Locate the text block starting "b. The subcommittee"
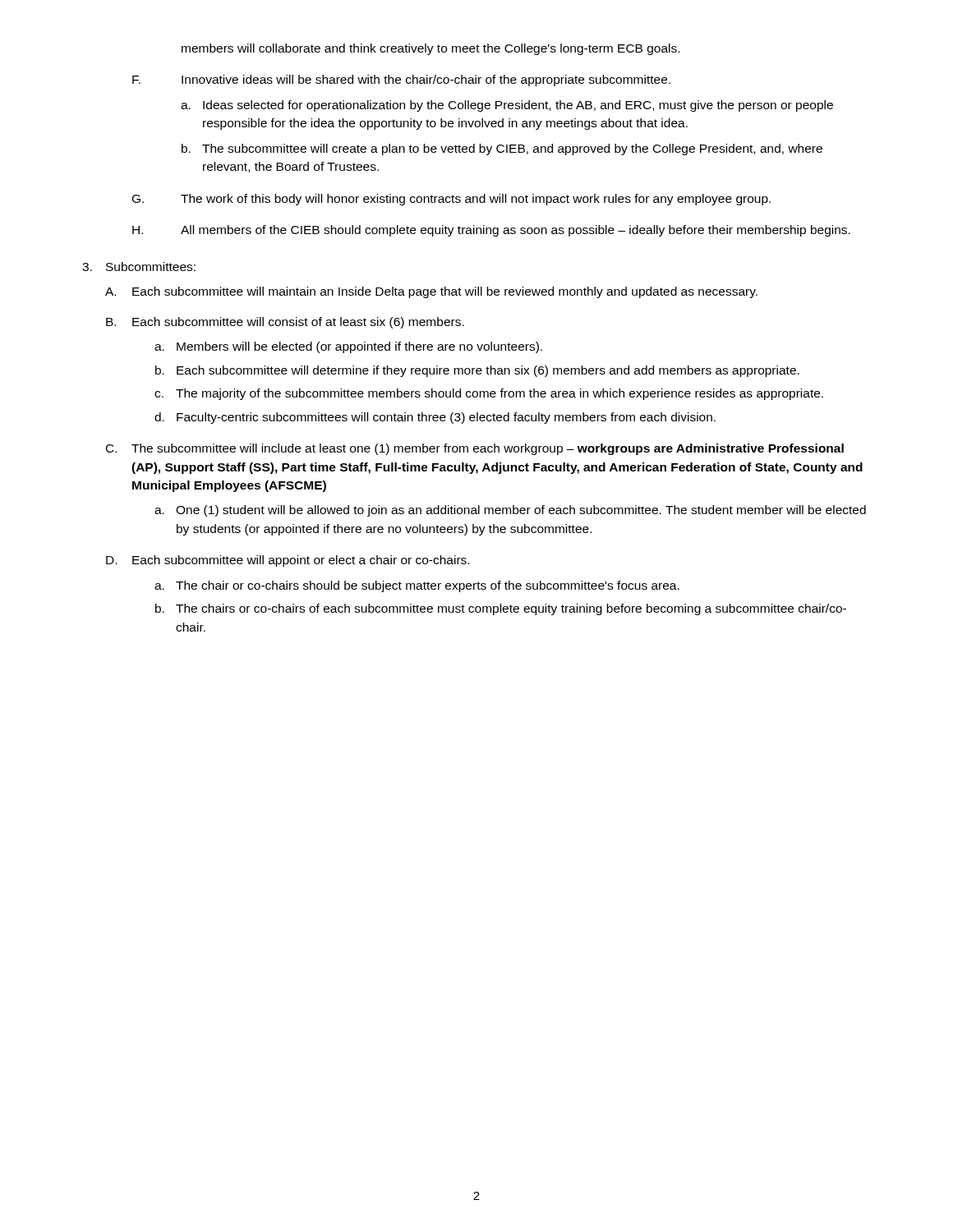 (x=526, y=158)
